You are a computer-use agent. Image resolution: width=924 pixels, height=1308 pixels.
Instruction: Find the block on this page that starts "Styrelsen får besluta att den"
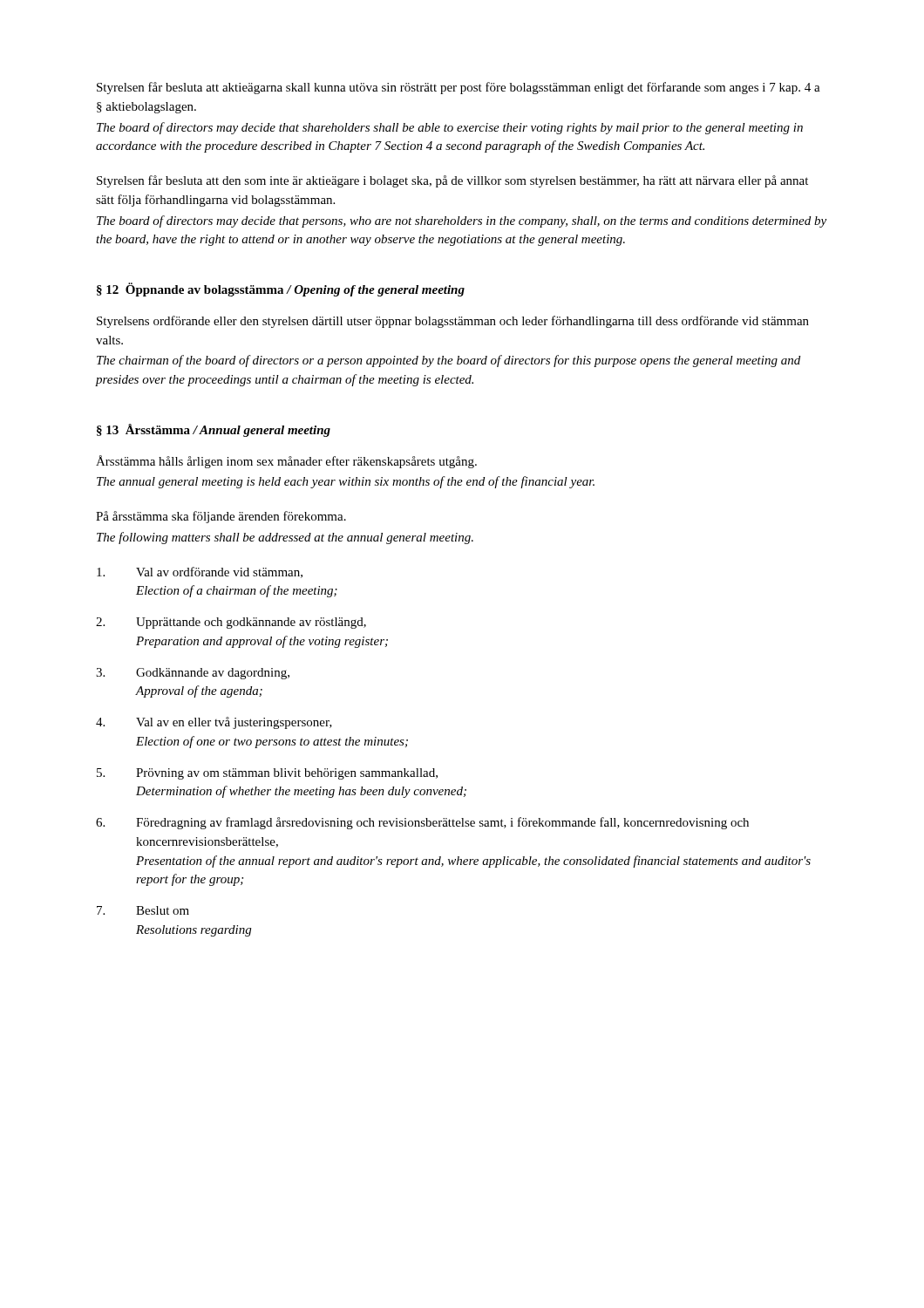coord(462,211)
